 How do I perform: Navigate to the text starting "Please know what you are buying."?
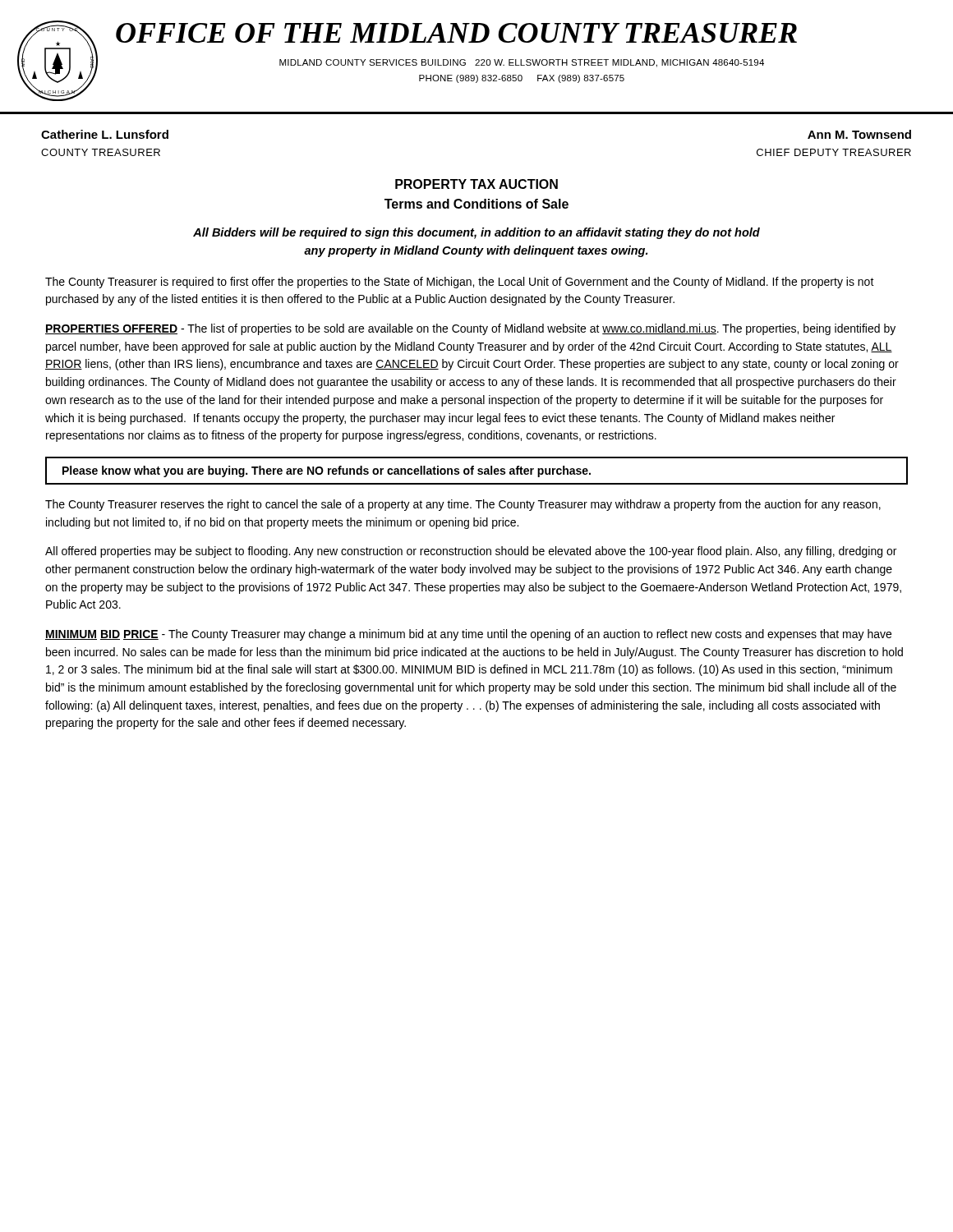(x=327, y=471)
